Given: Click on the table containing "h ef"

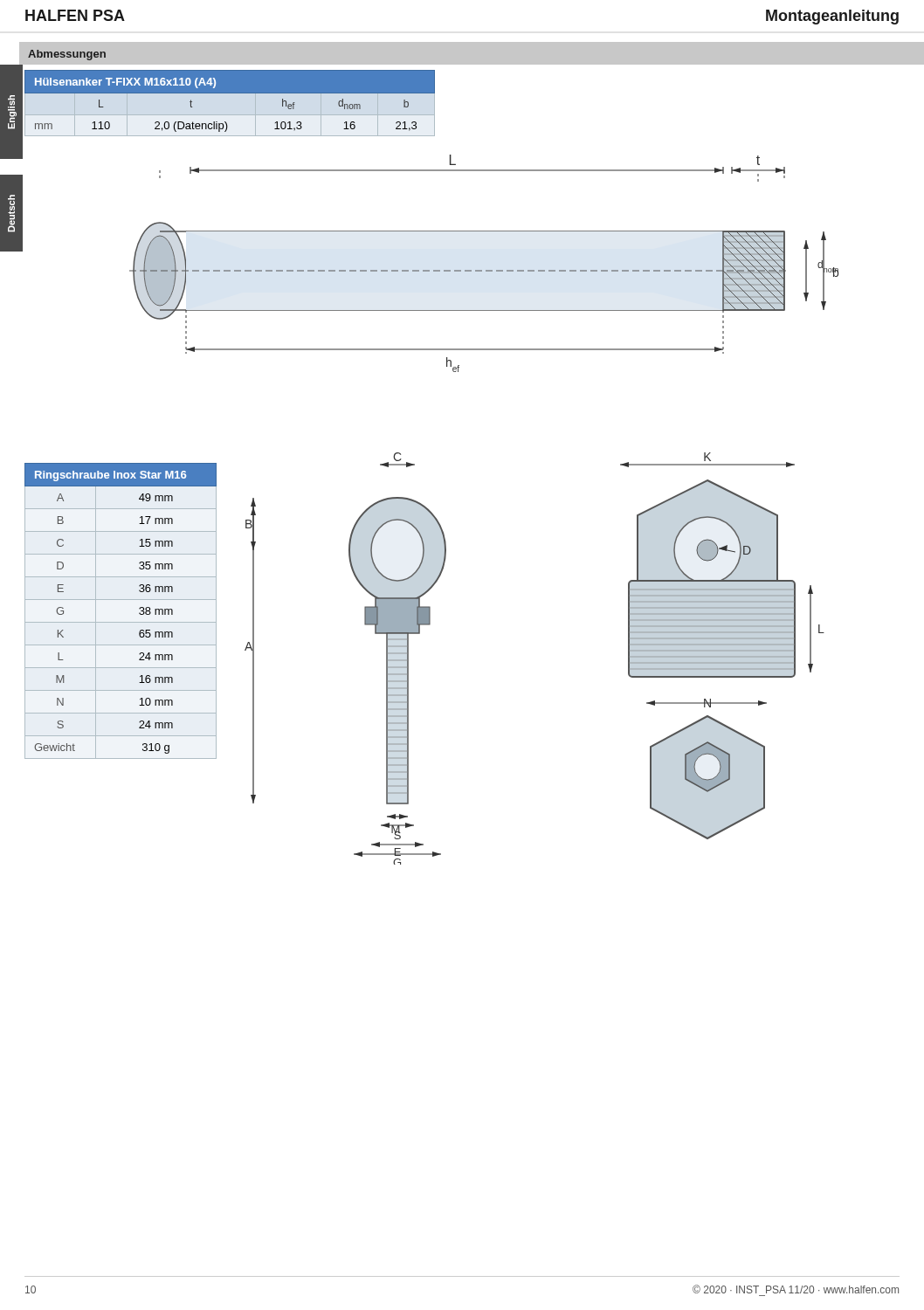Looking at the screenshot, I should (x=230, y=103).
